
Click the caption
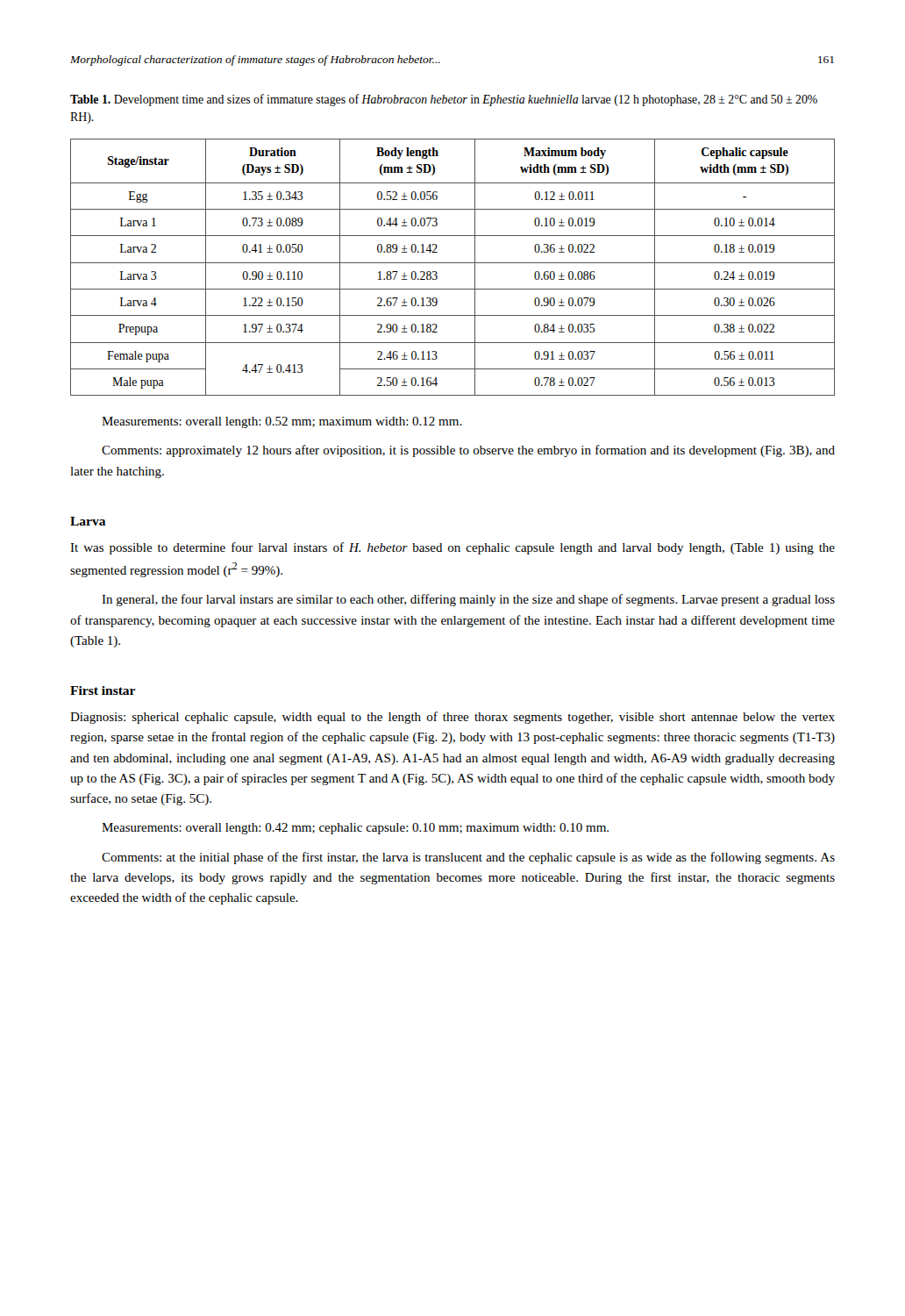click(444, 108)
